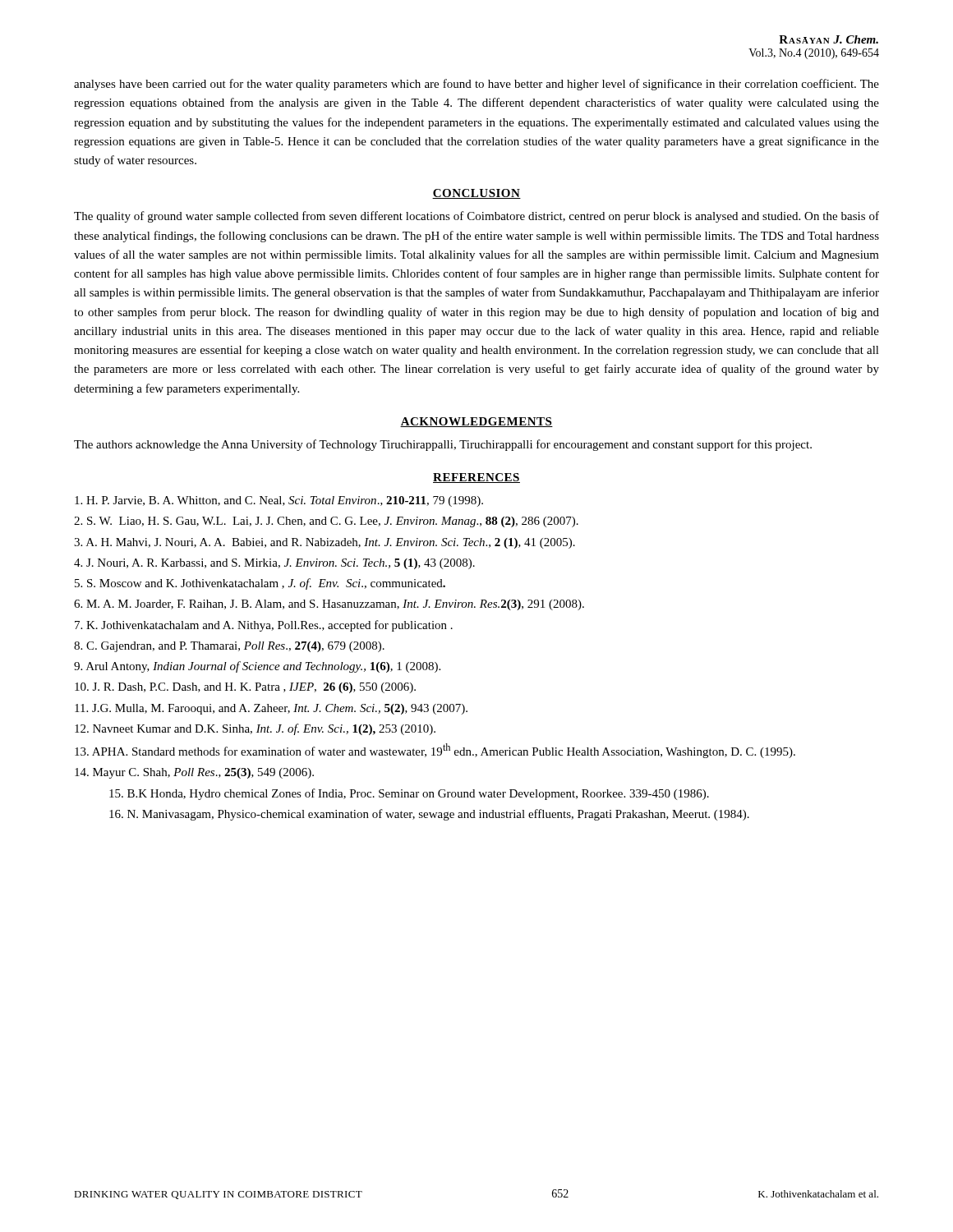Point to the block beginning "9. Arul Antony, Indian Journal of"
953x1232 pixels.
[258, 666]
